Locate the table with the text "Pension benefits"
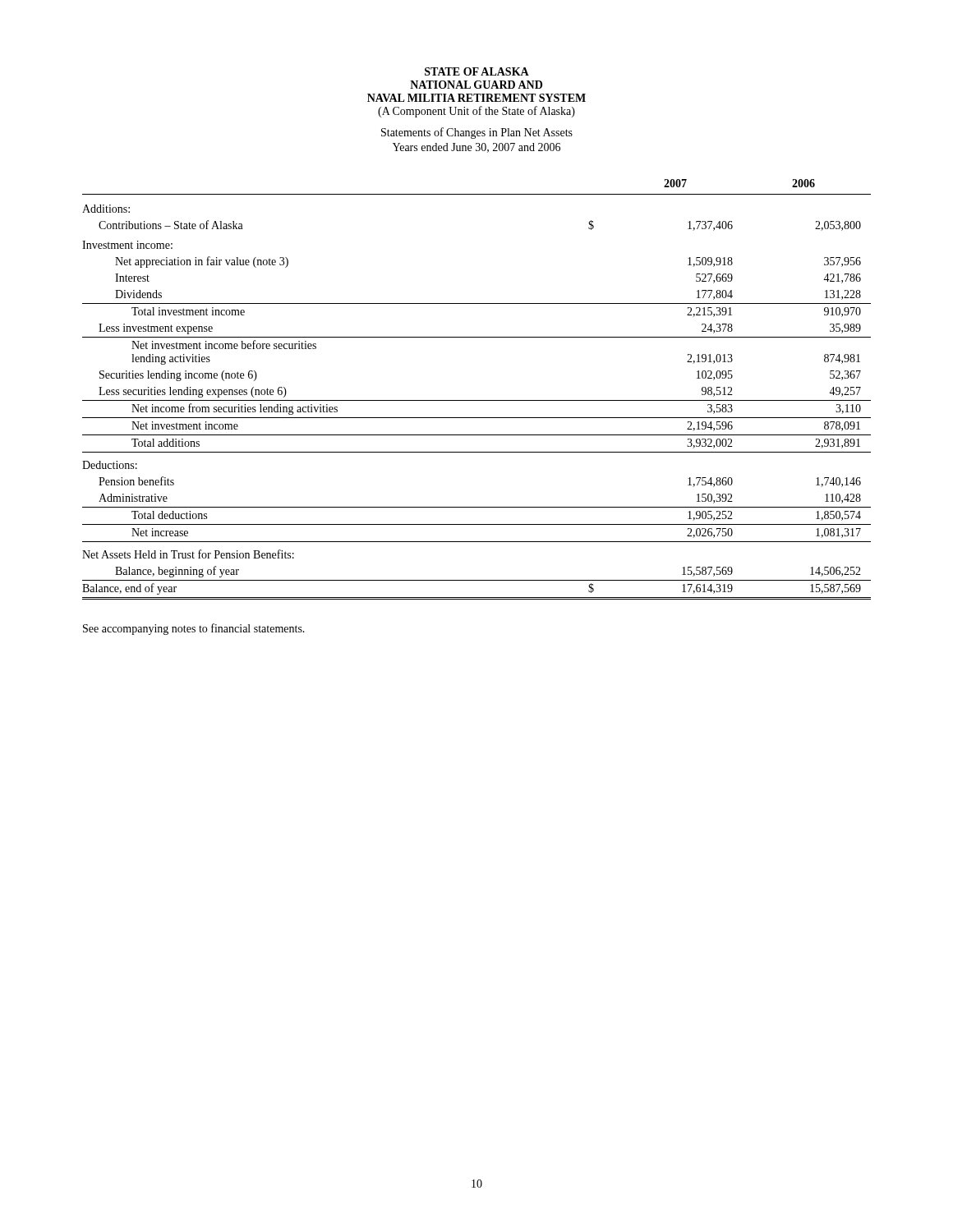The height and width of the screenshot is (1232, 953). [476, 387]
